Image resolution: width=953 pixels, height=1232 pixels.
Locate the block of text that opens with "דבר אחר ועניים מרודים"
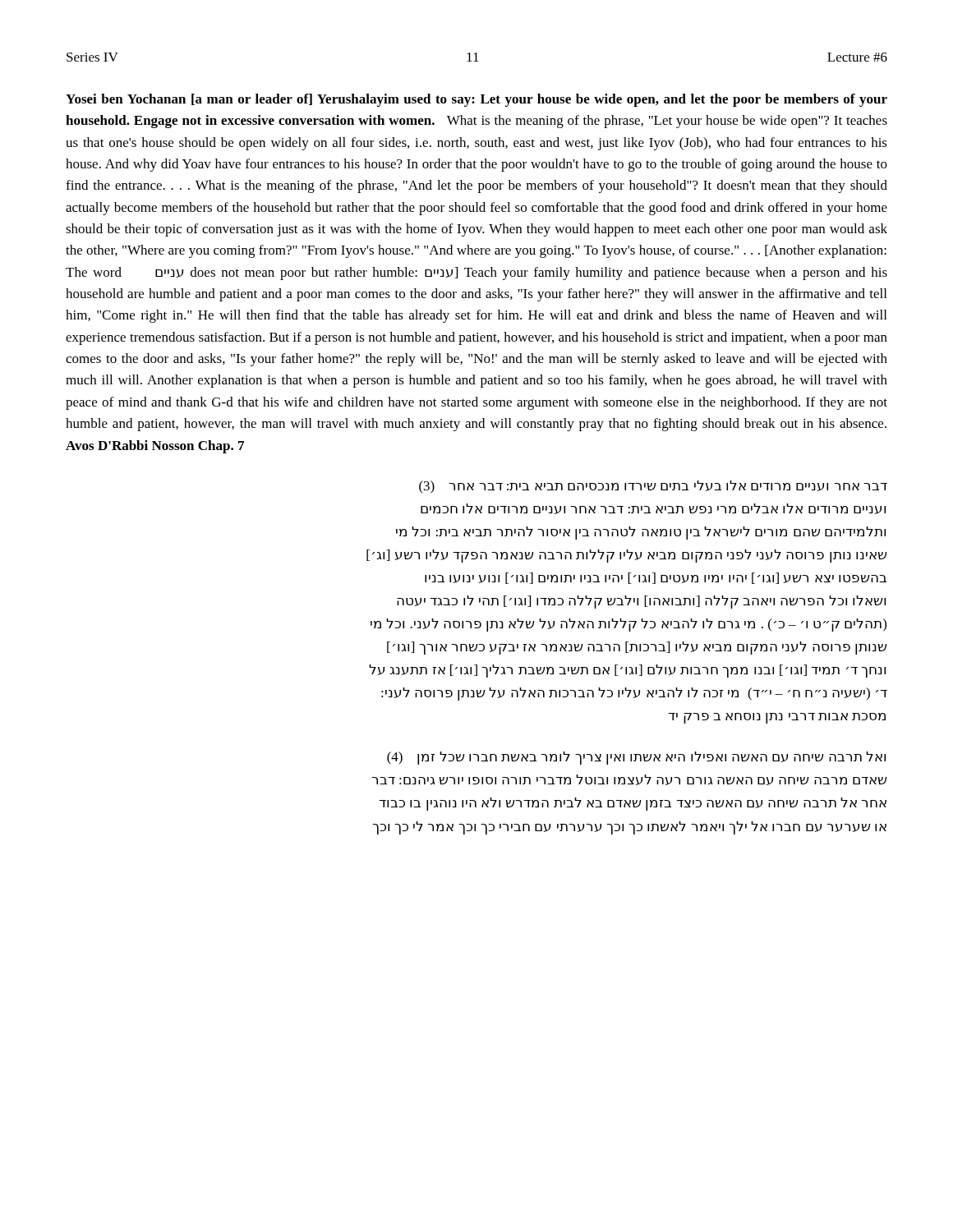point(627,601)
